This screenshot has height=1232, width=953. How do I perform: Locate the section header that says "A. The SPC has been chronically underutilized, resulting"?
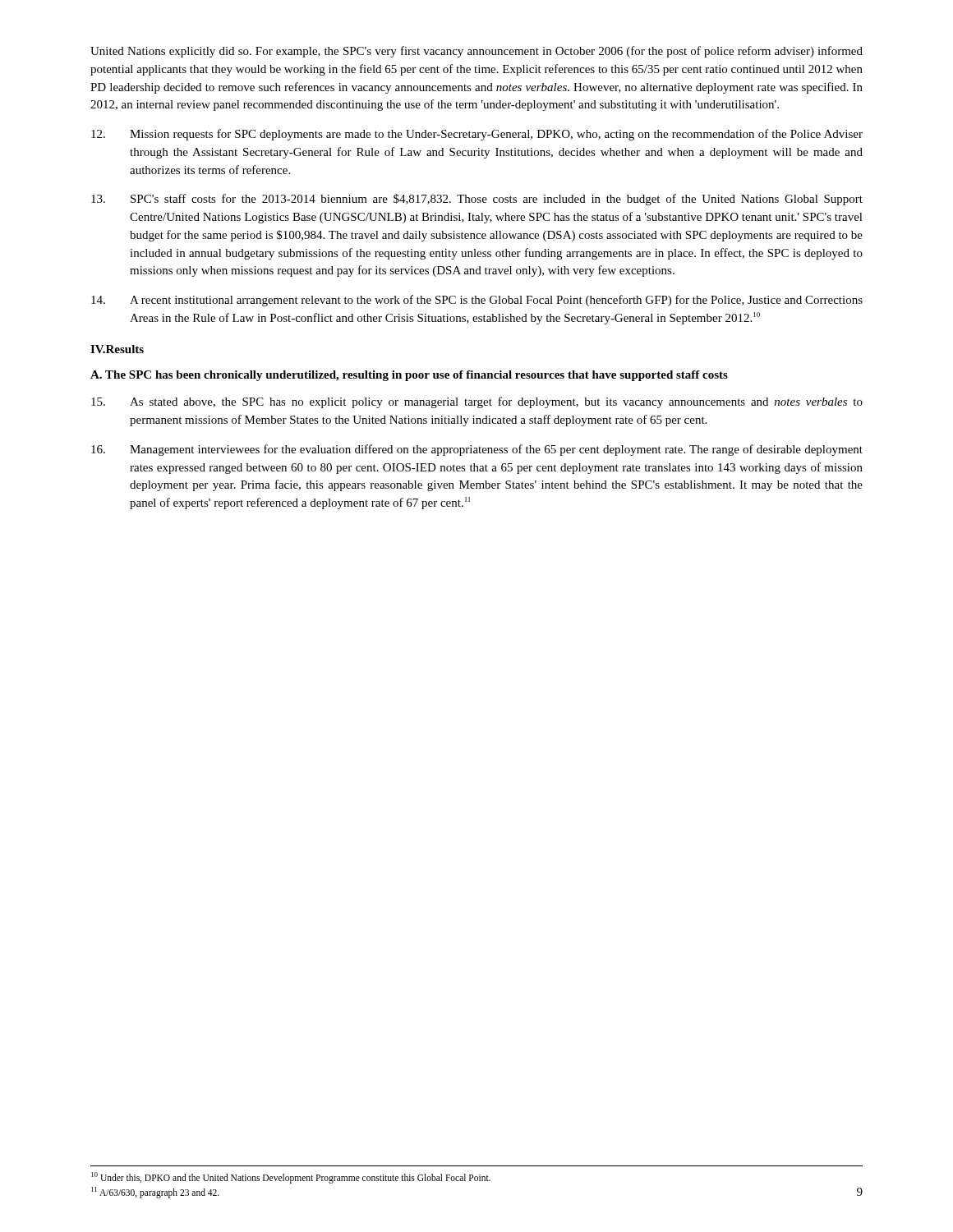click(476, 375)
